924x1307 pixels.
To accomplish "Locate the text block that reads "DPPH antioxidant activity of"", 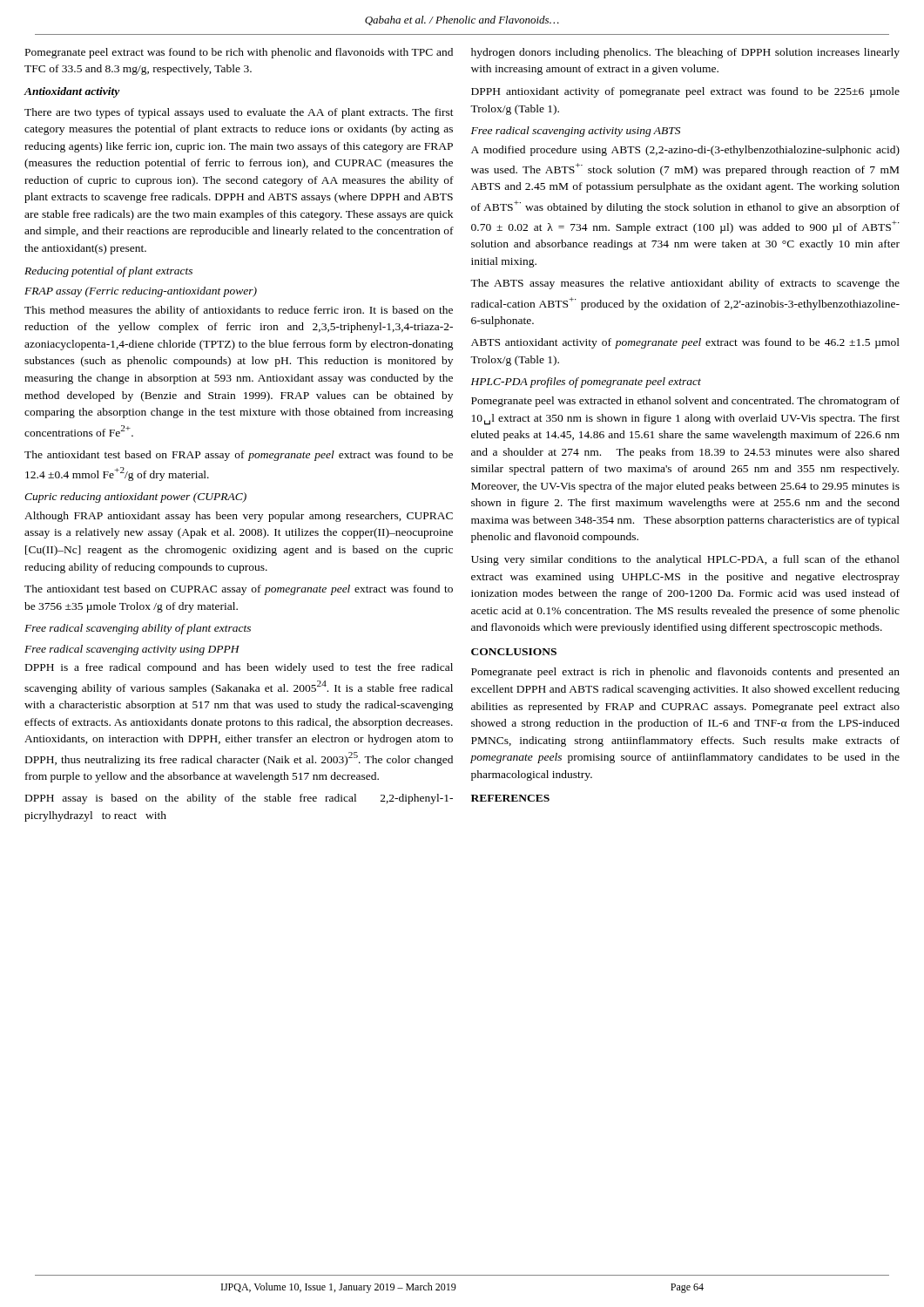I will coord(685,100).
